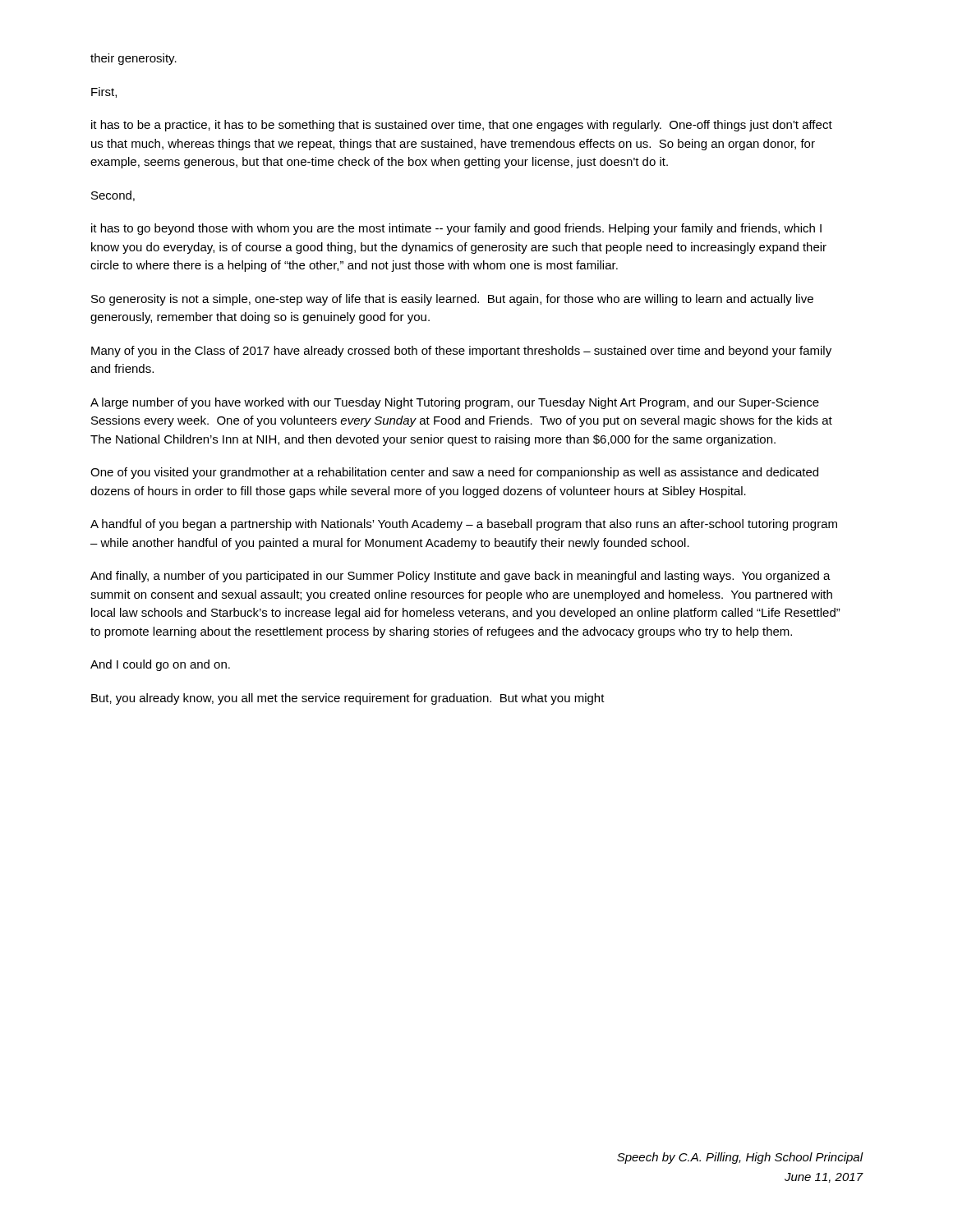Viewport: 953px width, 1232px height.
Task: Select the block starting "One of you visited your grandmother at a"
Action: pos(455,481)
